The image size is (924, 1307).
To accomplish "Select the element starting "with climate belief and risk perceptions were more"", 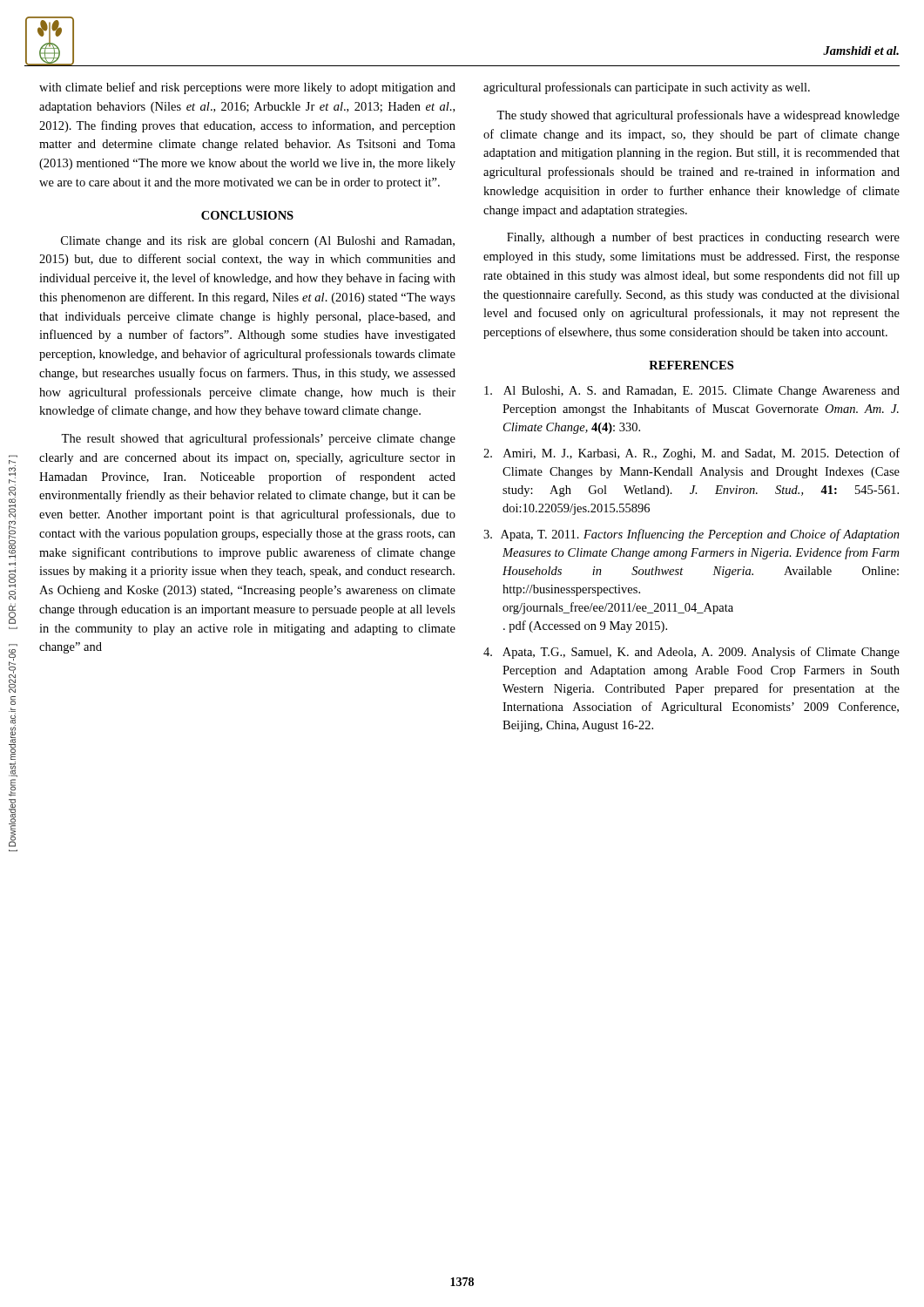I will (247, 135).
